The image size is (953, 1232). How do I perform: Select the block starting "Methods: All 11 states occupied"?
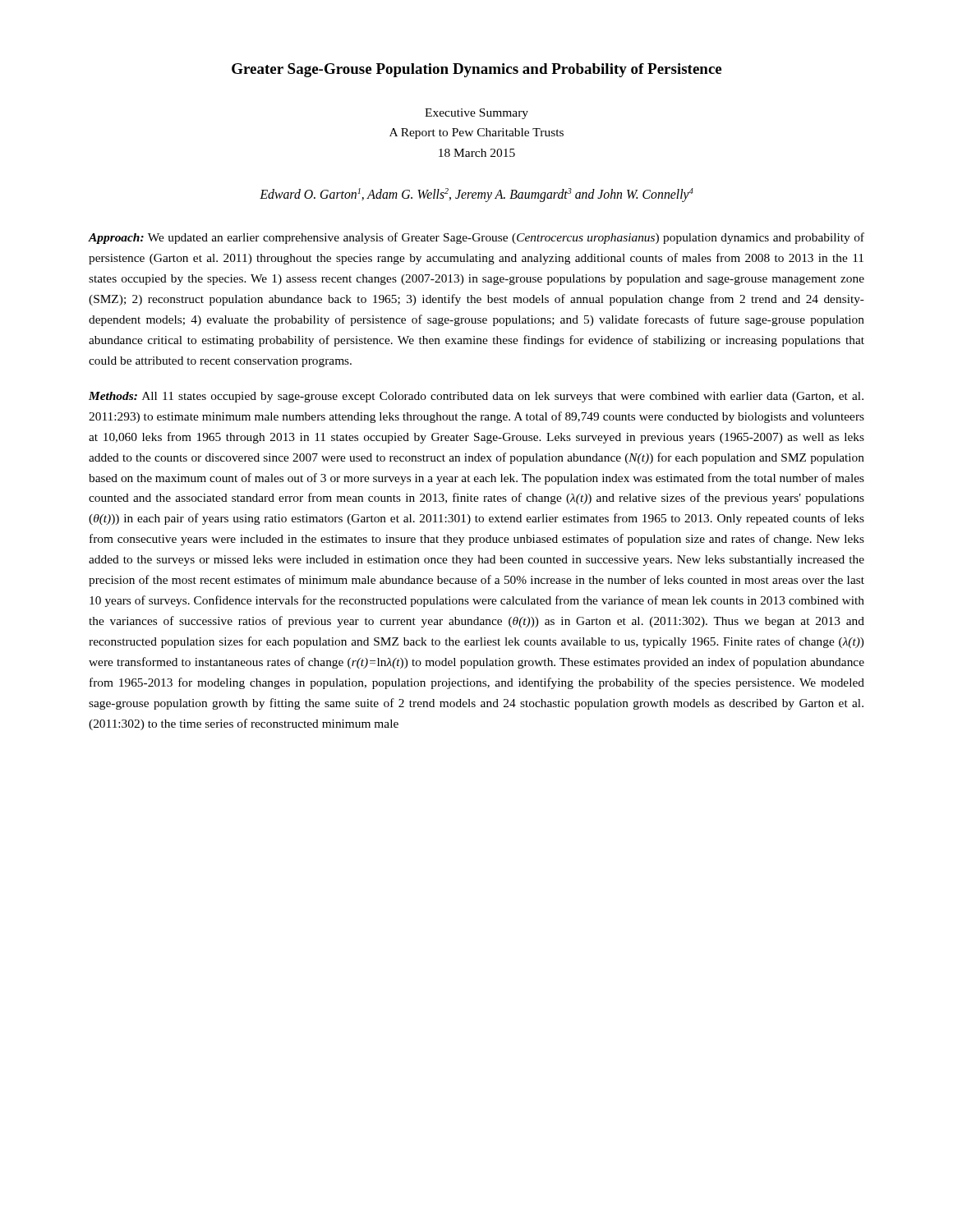click(476, 560)
